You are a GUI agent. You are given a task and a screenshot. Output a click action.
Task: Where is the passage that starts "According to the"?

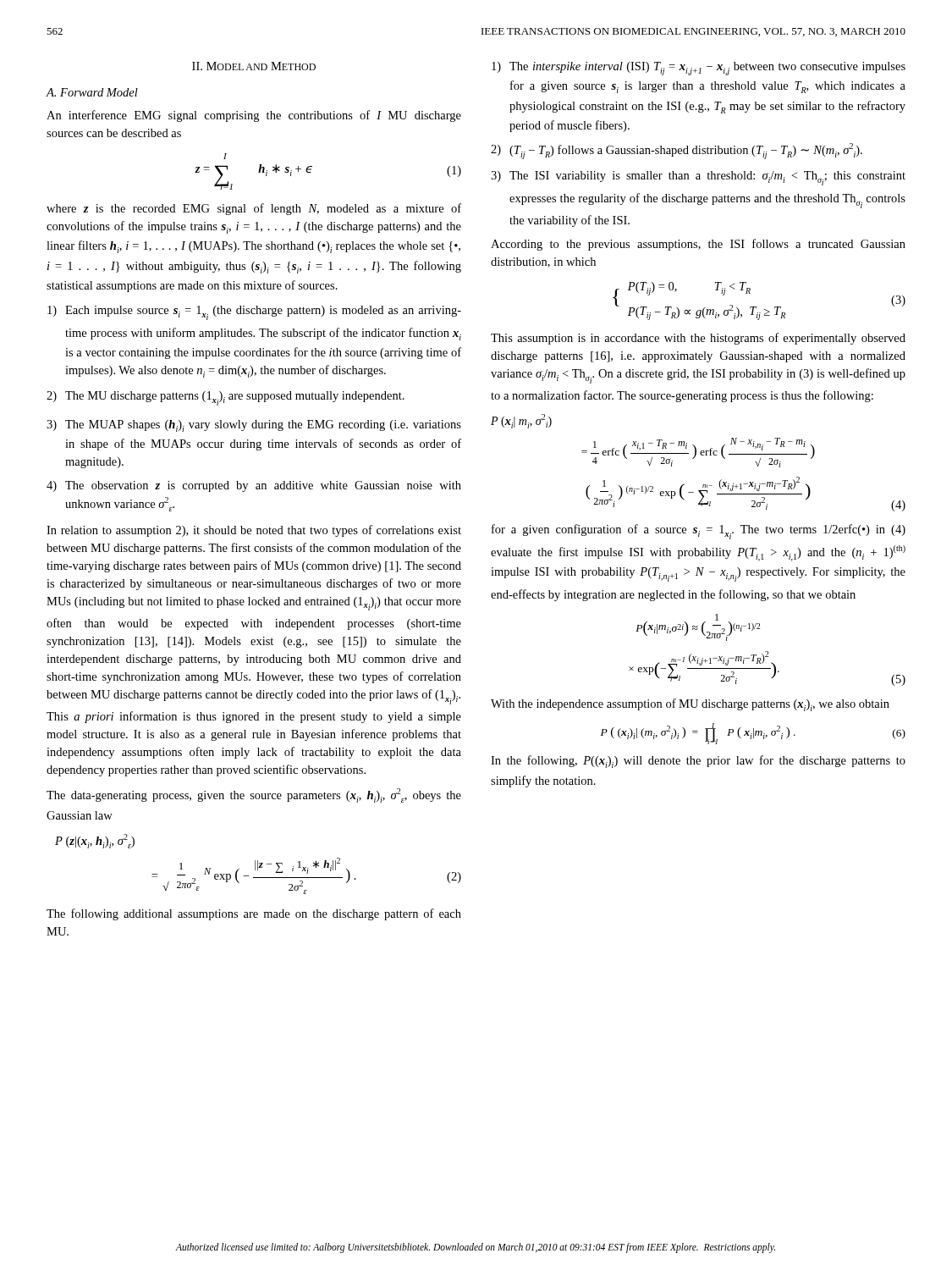[x=698, y=253]
